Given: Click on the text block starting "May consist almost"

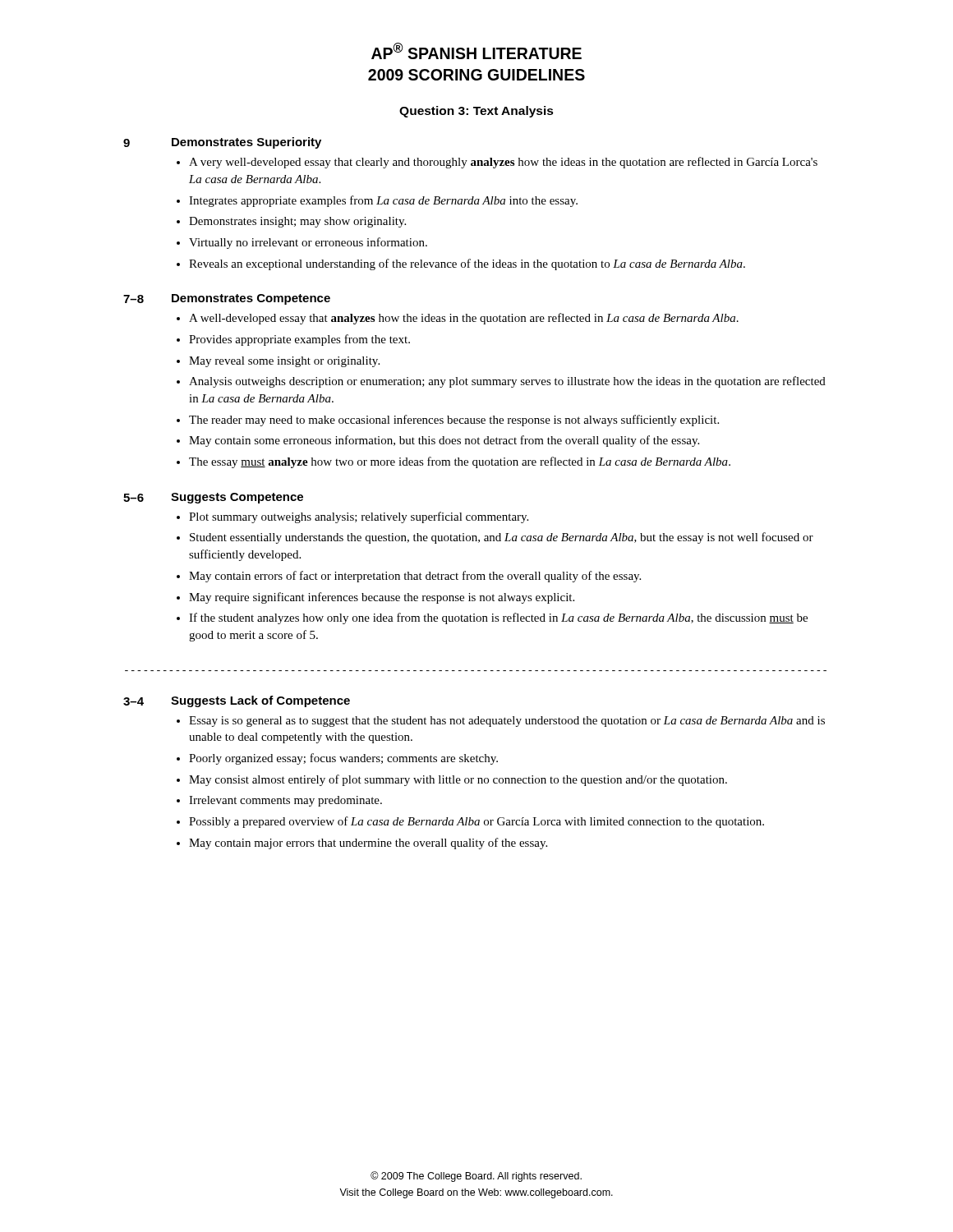Looking at the screenshot, I should pos(458,779).
